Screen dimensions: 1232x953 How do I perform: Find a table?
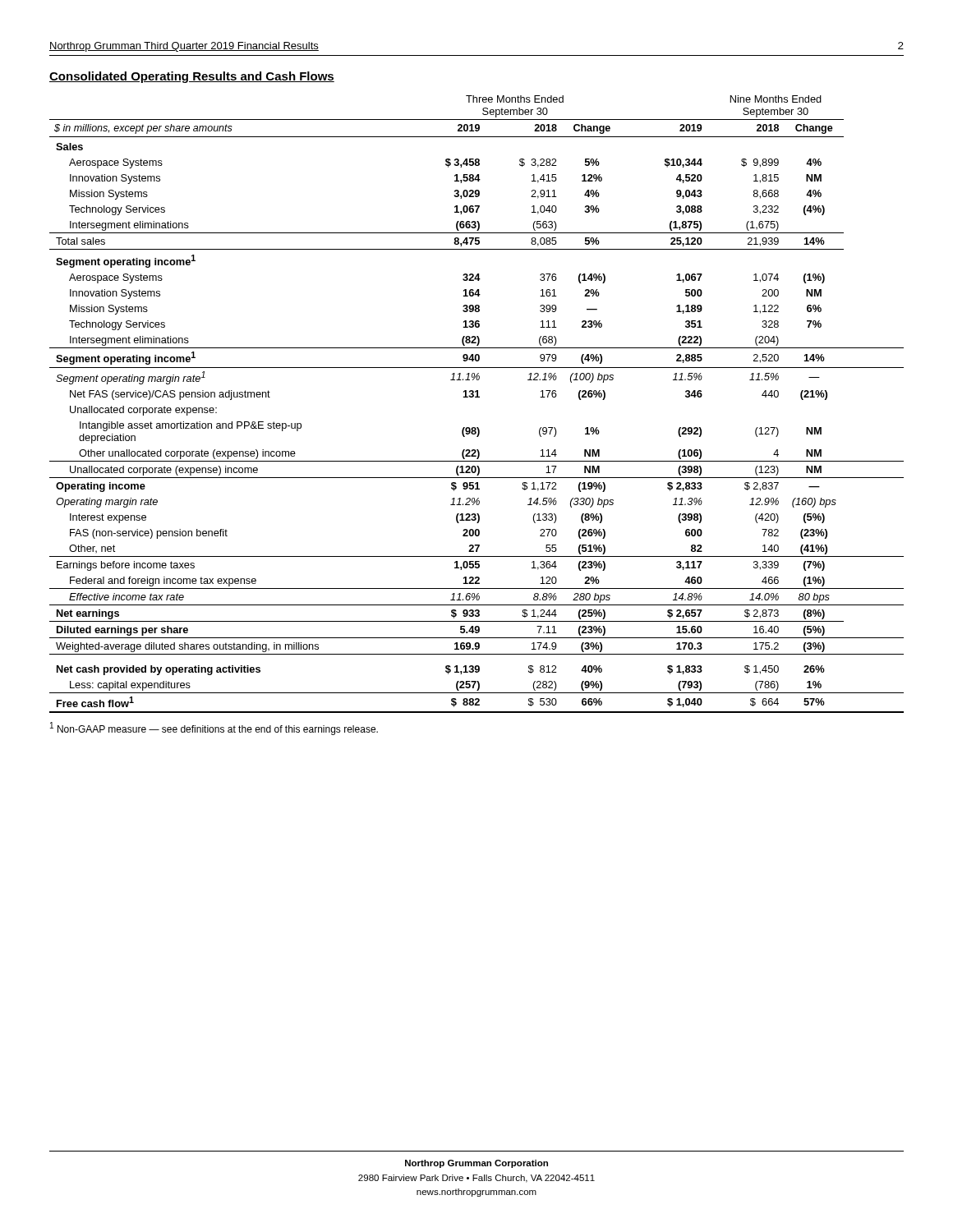476,402
